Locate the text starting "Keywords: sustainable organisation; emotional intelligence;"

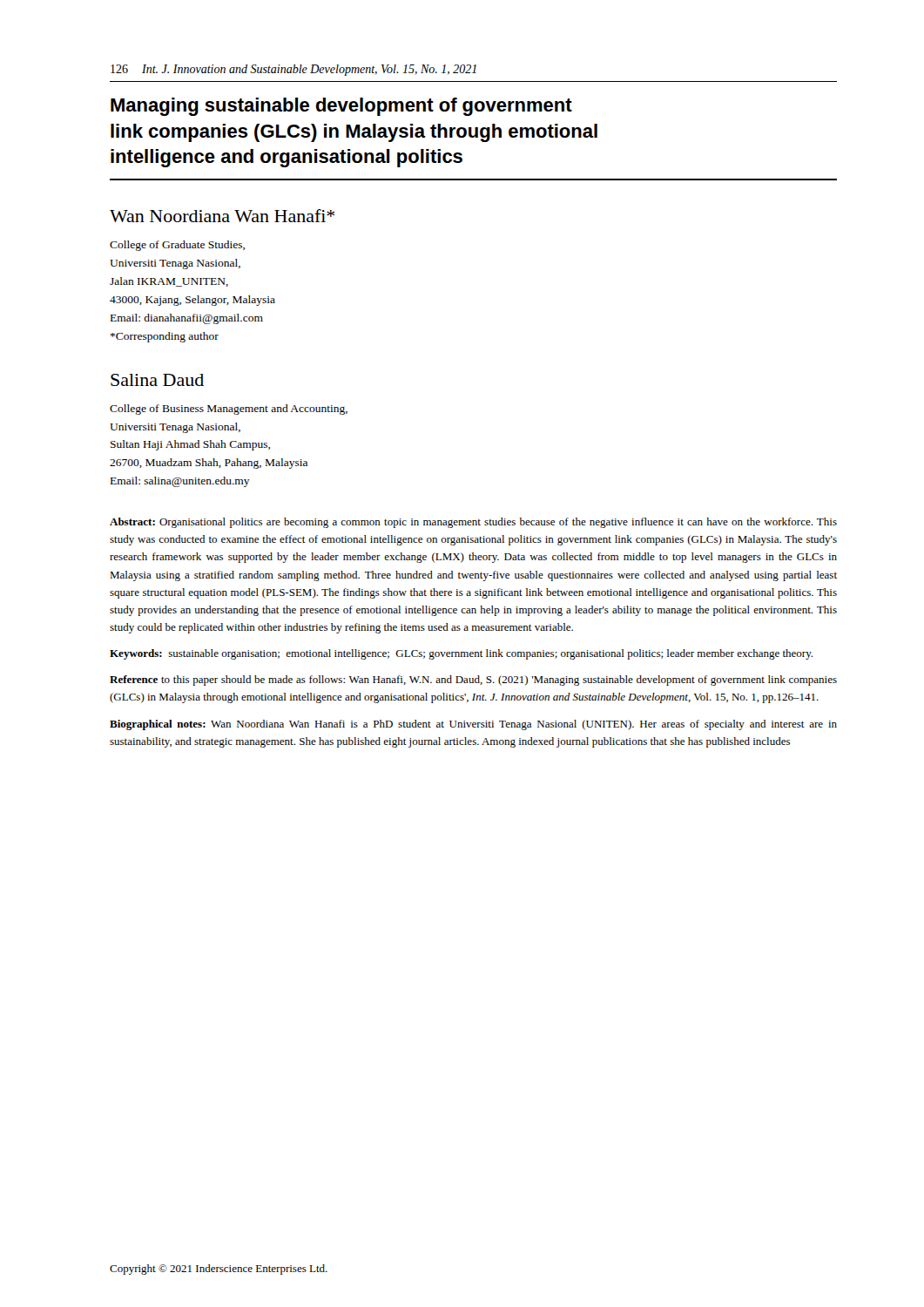click(473, 654)
